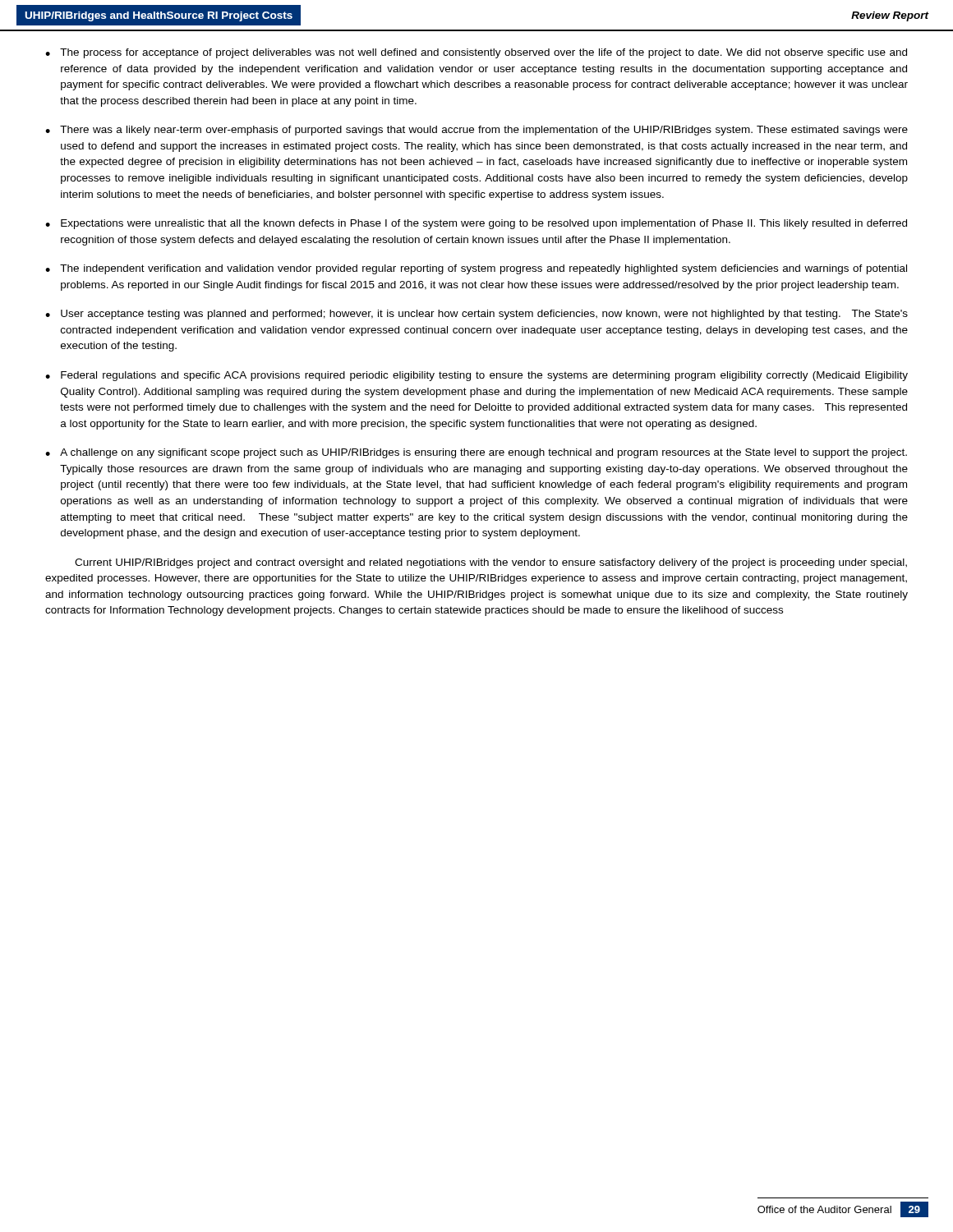Select the list item that reads "The independent verification and validation vendor provided"
Image resolution: width=953 pixels, height=1232 pixels.
(484, 277)
